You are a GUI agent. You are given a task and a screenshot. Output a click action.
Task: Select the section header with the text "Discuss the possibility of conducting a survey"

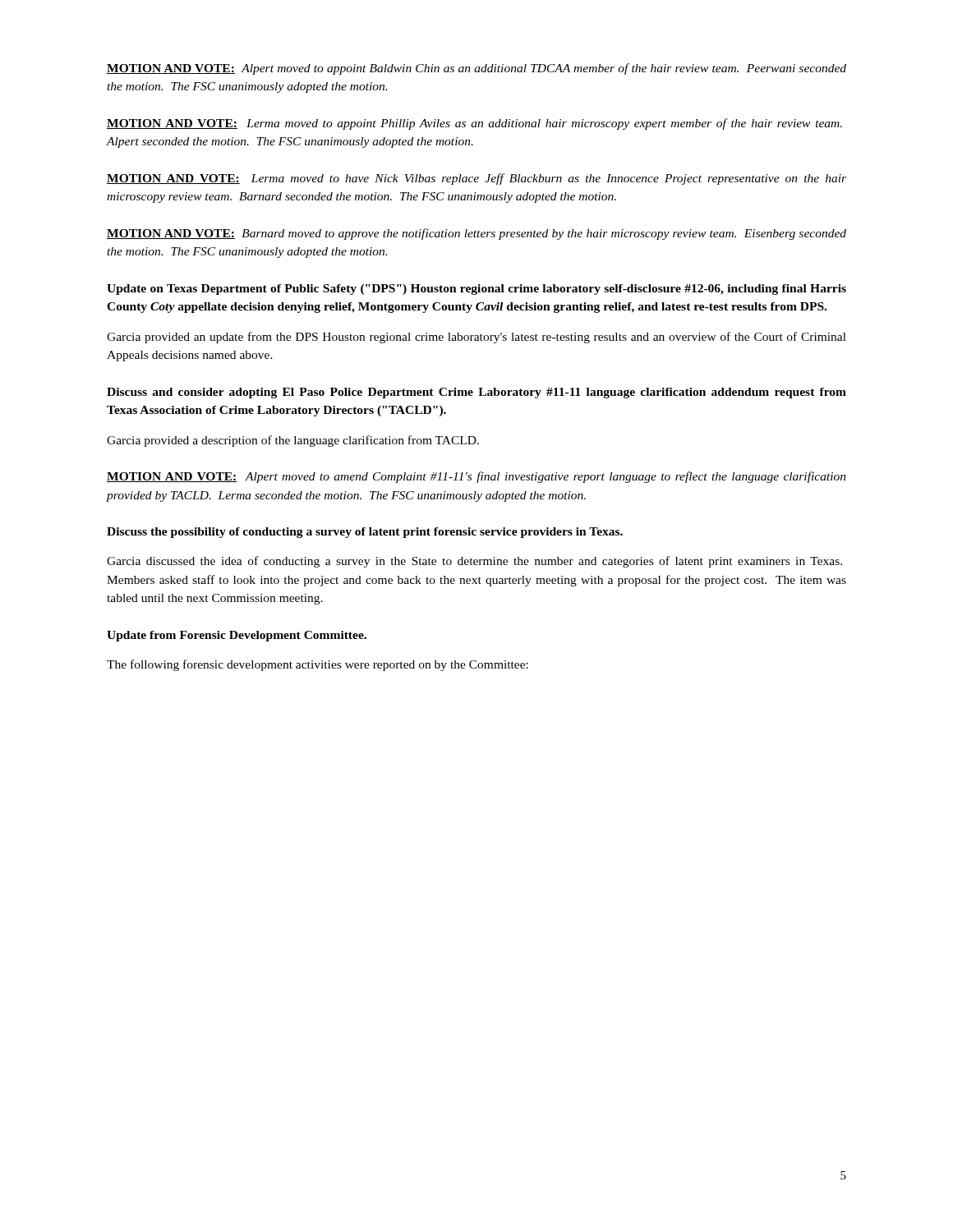point(365,531)
